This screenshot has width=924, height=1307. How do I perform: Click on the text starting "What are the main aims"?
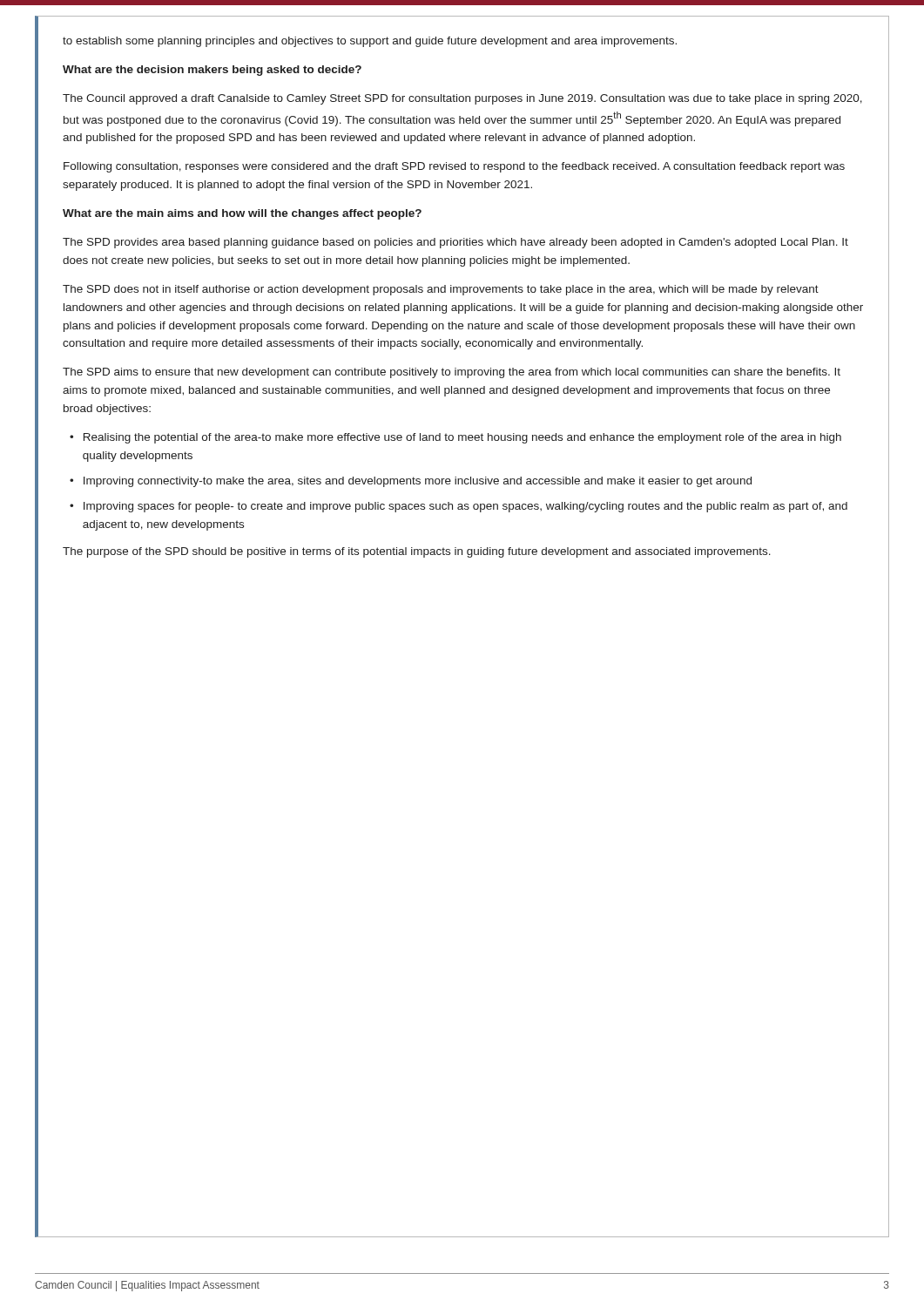242,214
